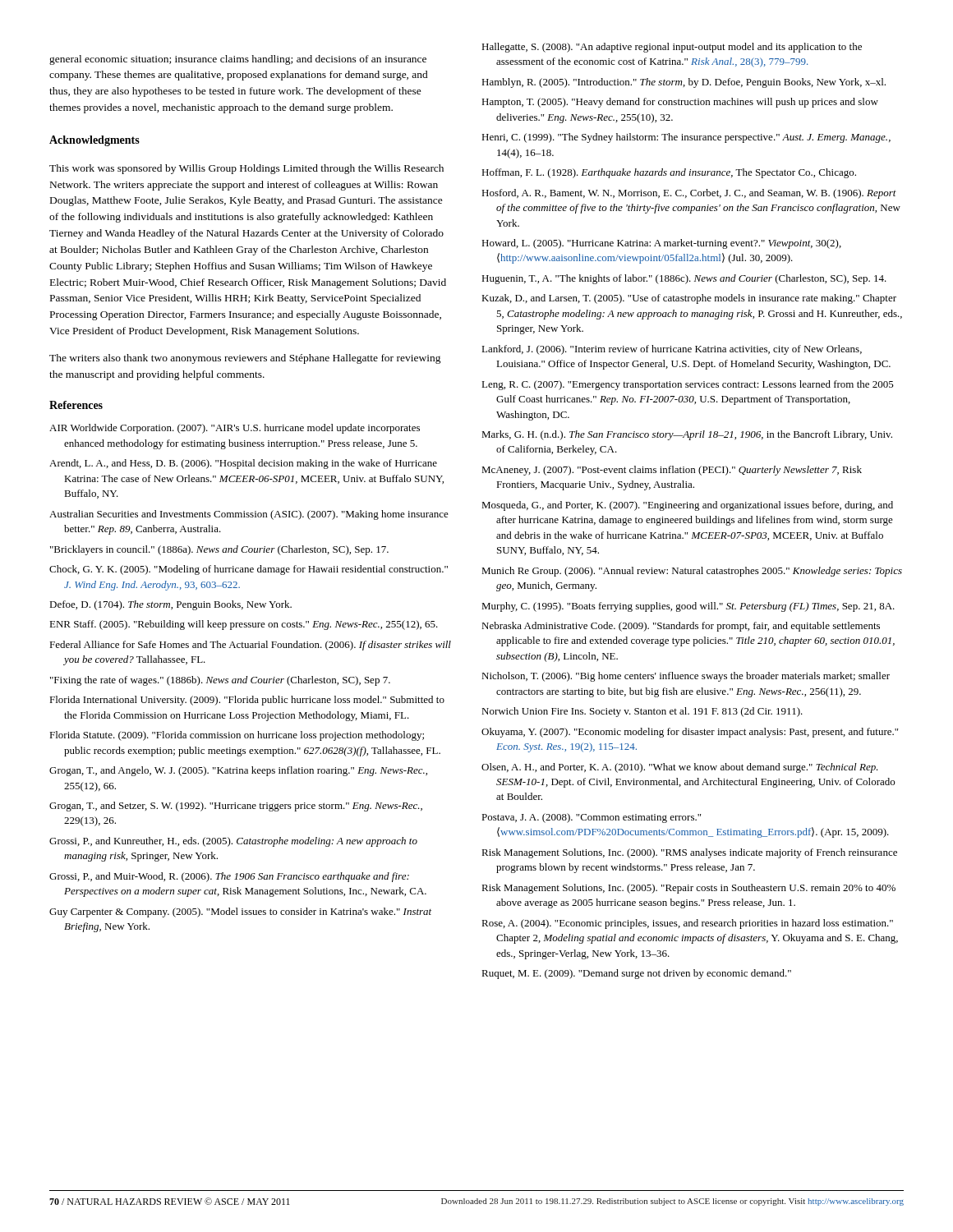
Task: Find the element starting "Ruquet, M. E. (2009). "Demand surge"
Action: tap(637, 973)
